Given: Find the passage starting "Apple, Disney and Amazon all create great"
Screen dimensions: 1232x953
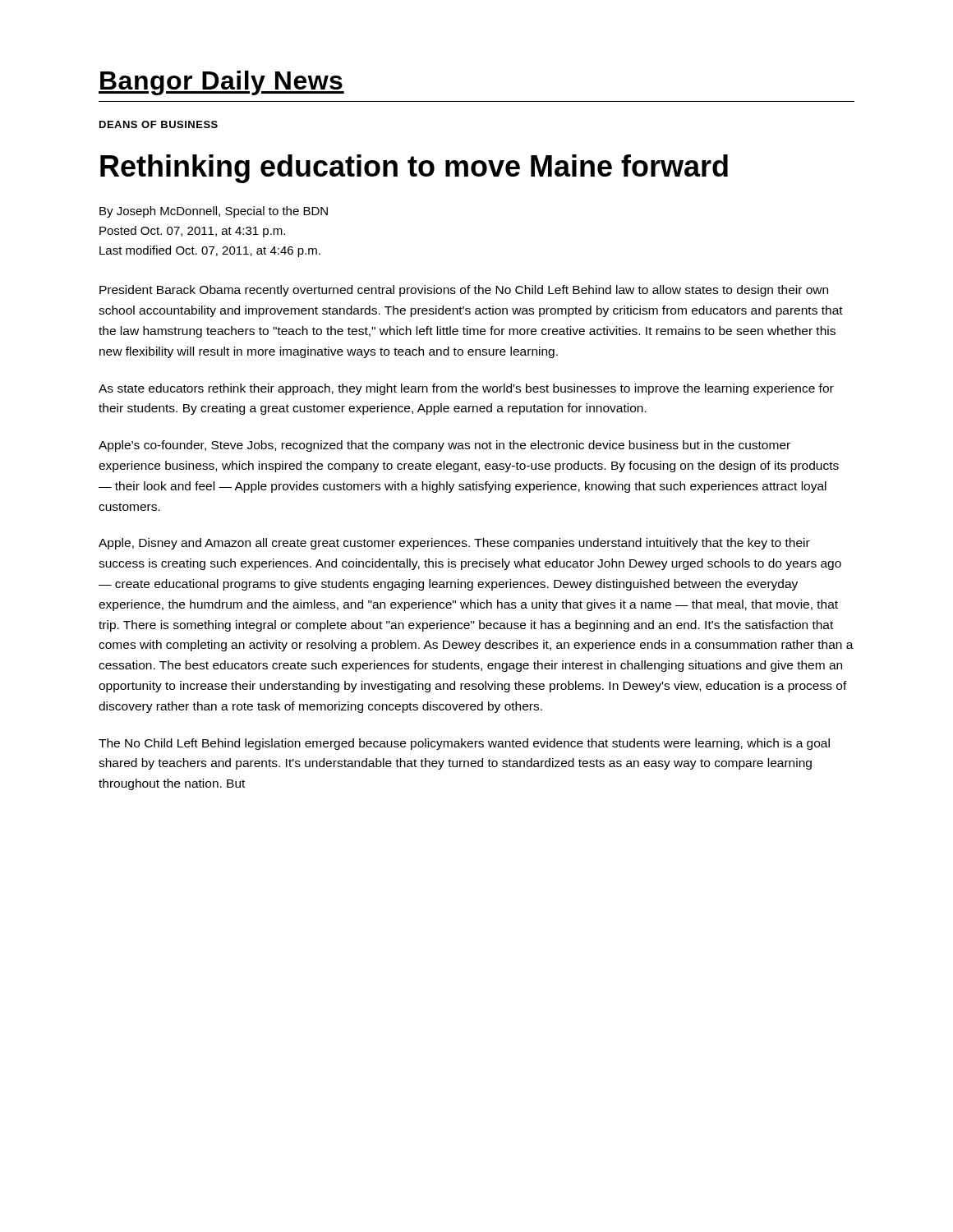Looking at the screenshot, I should [476, 625].
